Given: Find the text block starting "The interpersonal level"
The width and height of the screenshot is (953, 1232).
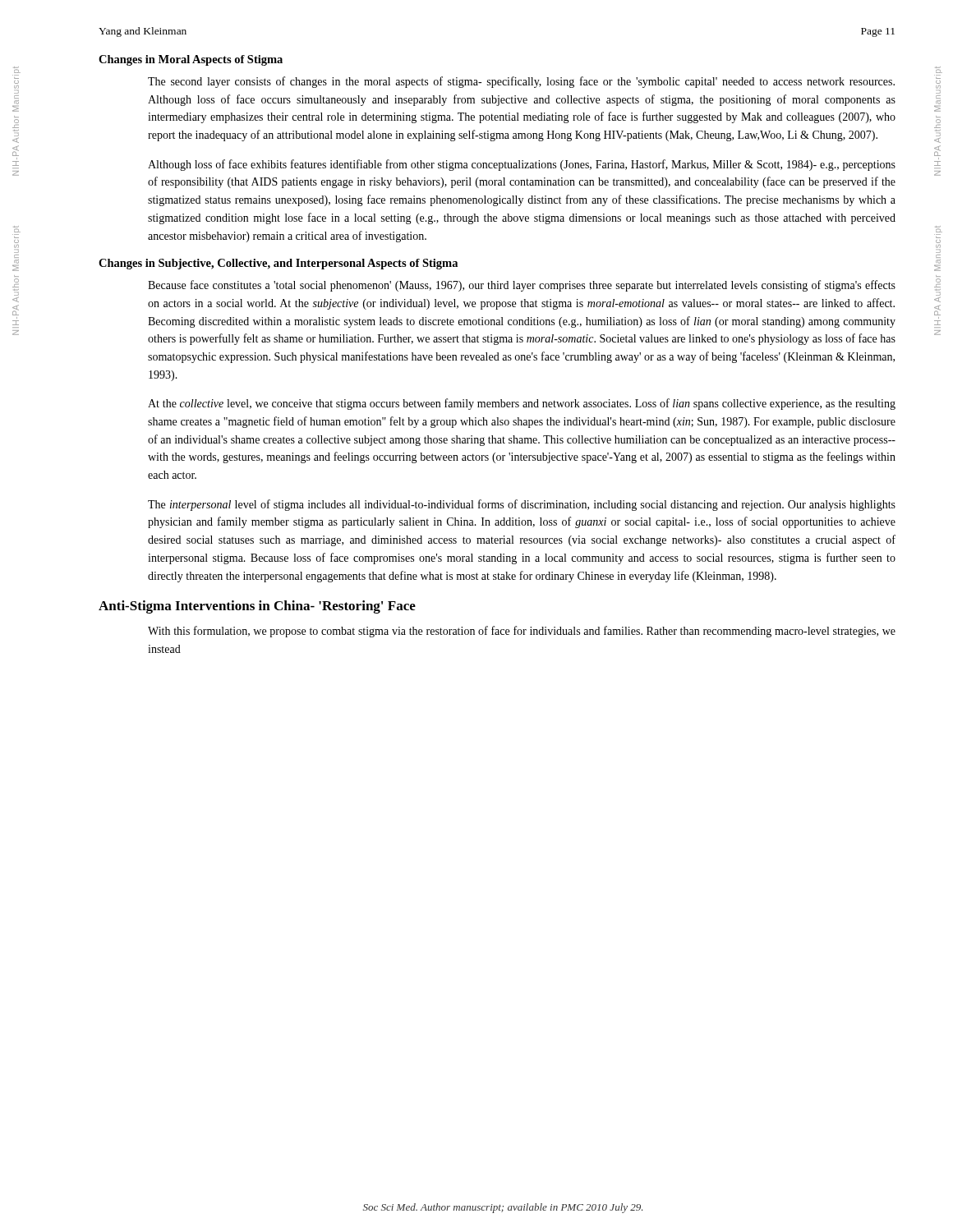Looking at the screenshot, I should (x=522, y=540).
